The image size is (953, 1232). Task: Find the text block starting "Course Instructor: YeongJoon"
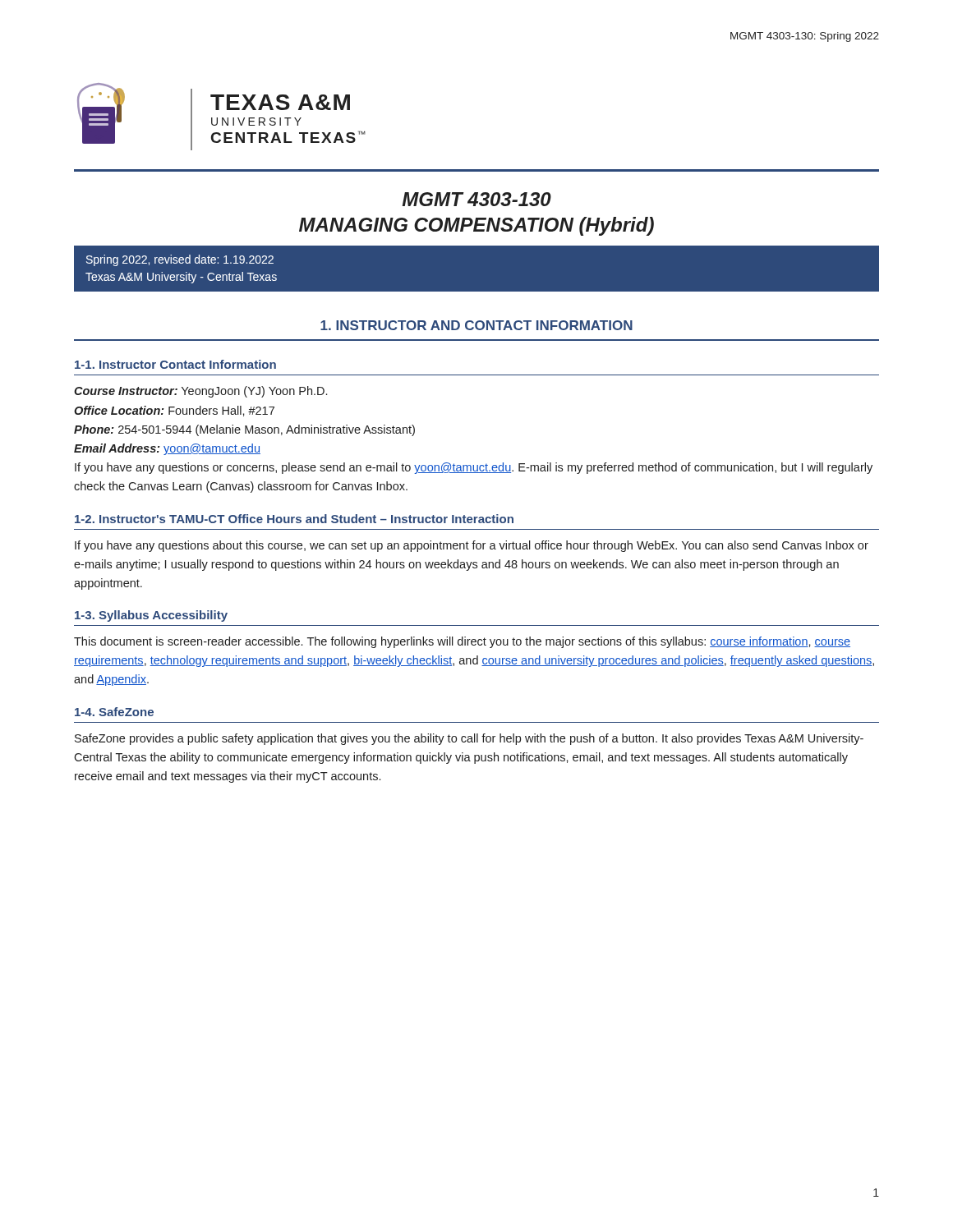tap(200, 392)
